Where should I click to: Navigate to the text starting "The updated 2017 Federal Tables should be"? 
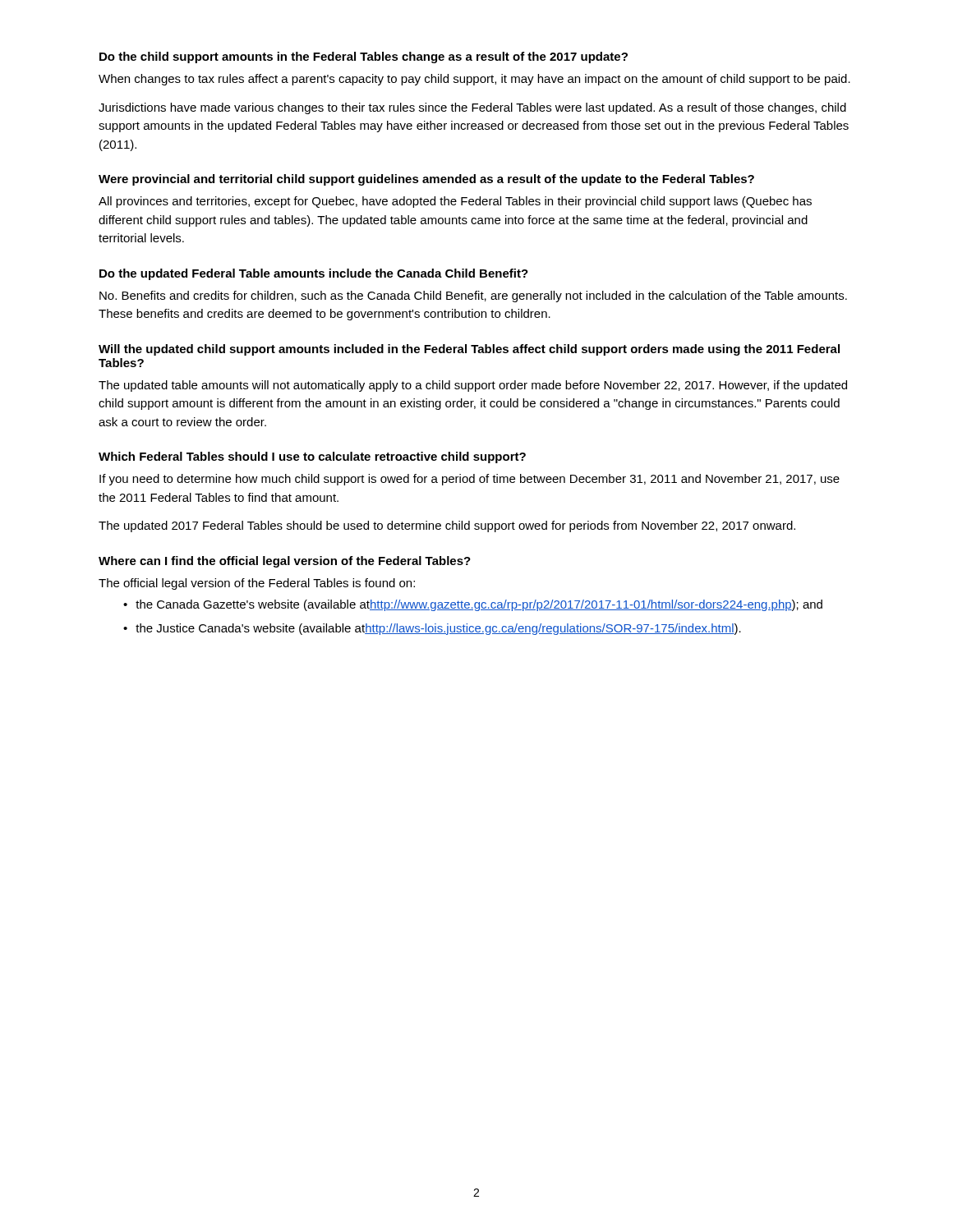(x=447, y=525)
